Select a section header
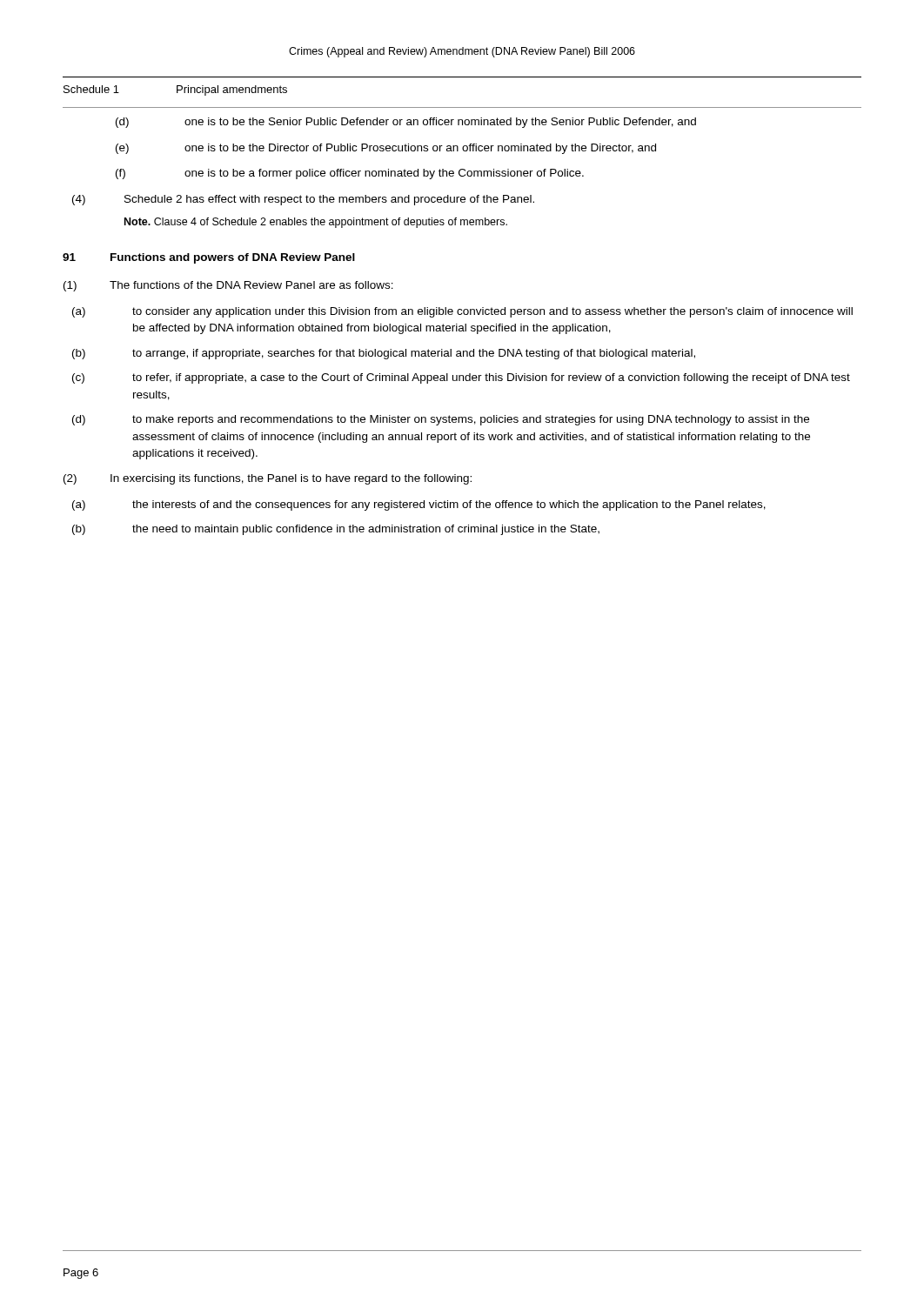 [462, 258]
